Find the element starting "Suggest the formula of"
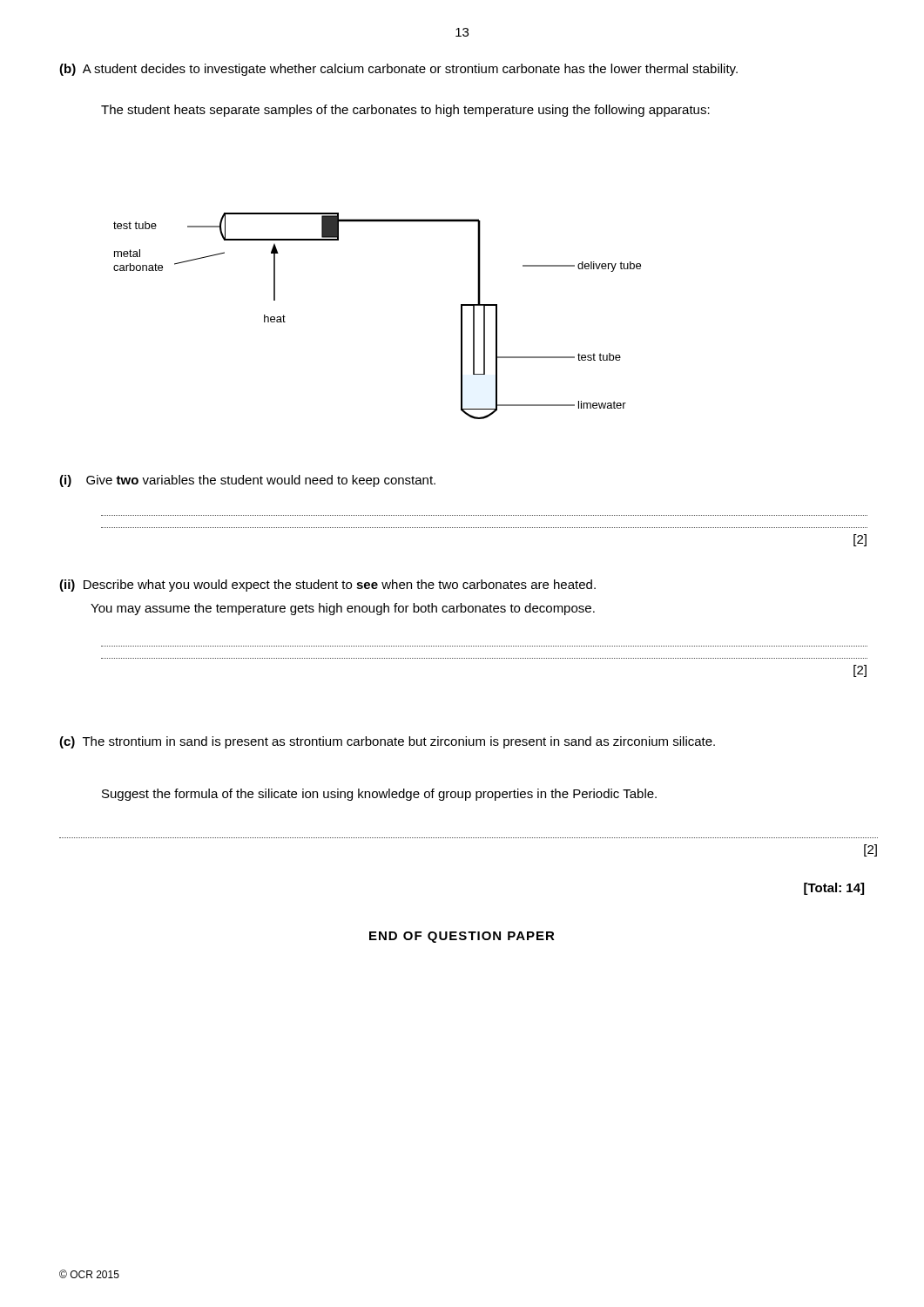This screenshot has width=924, height=1307. point(379,793)
